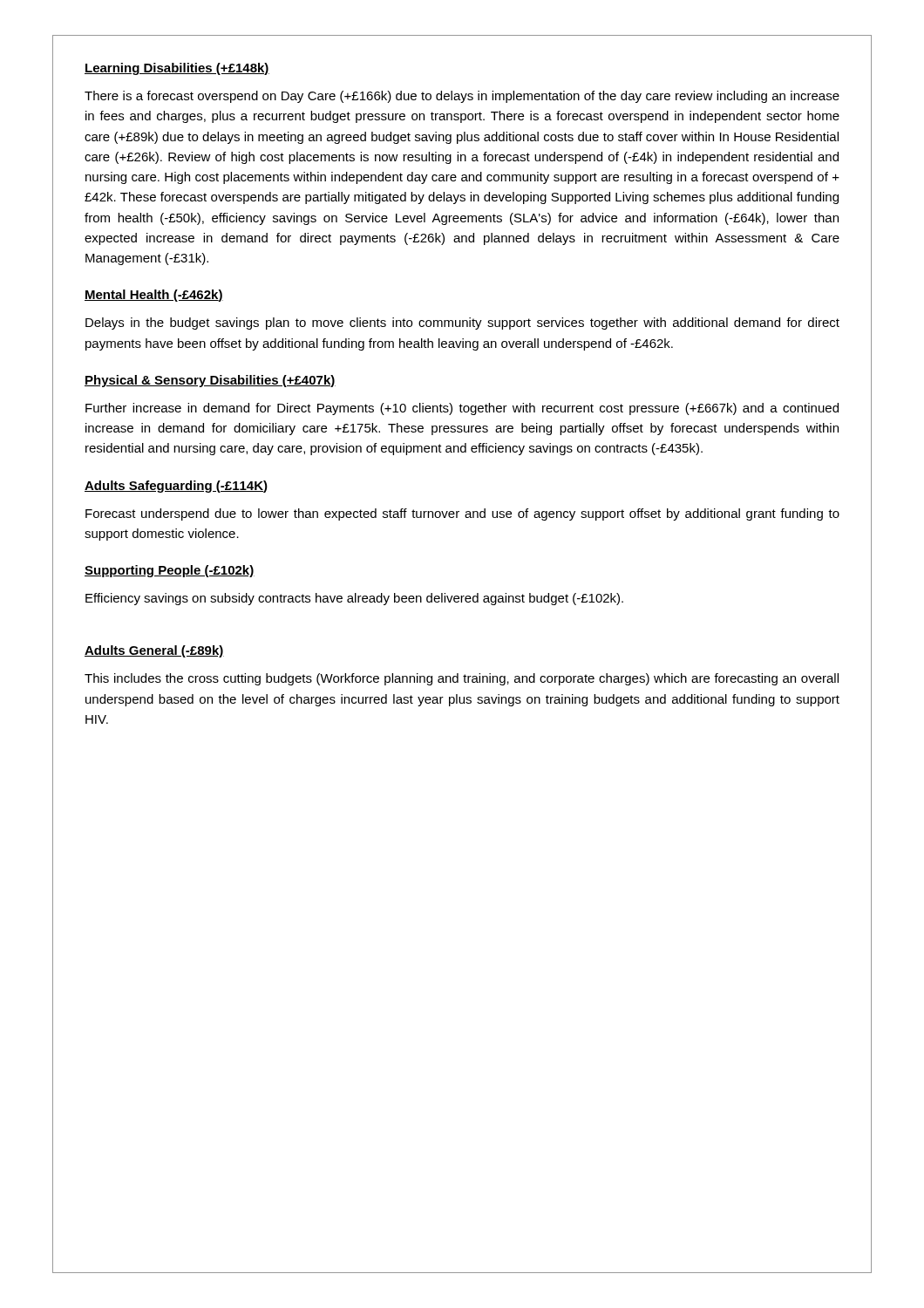924x1308 pixels.
Task: Select the element starting "This includes the cross cutting budgets"
Action: click(x=462, y=698)
